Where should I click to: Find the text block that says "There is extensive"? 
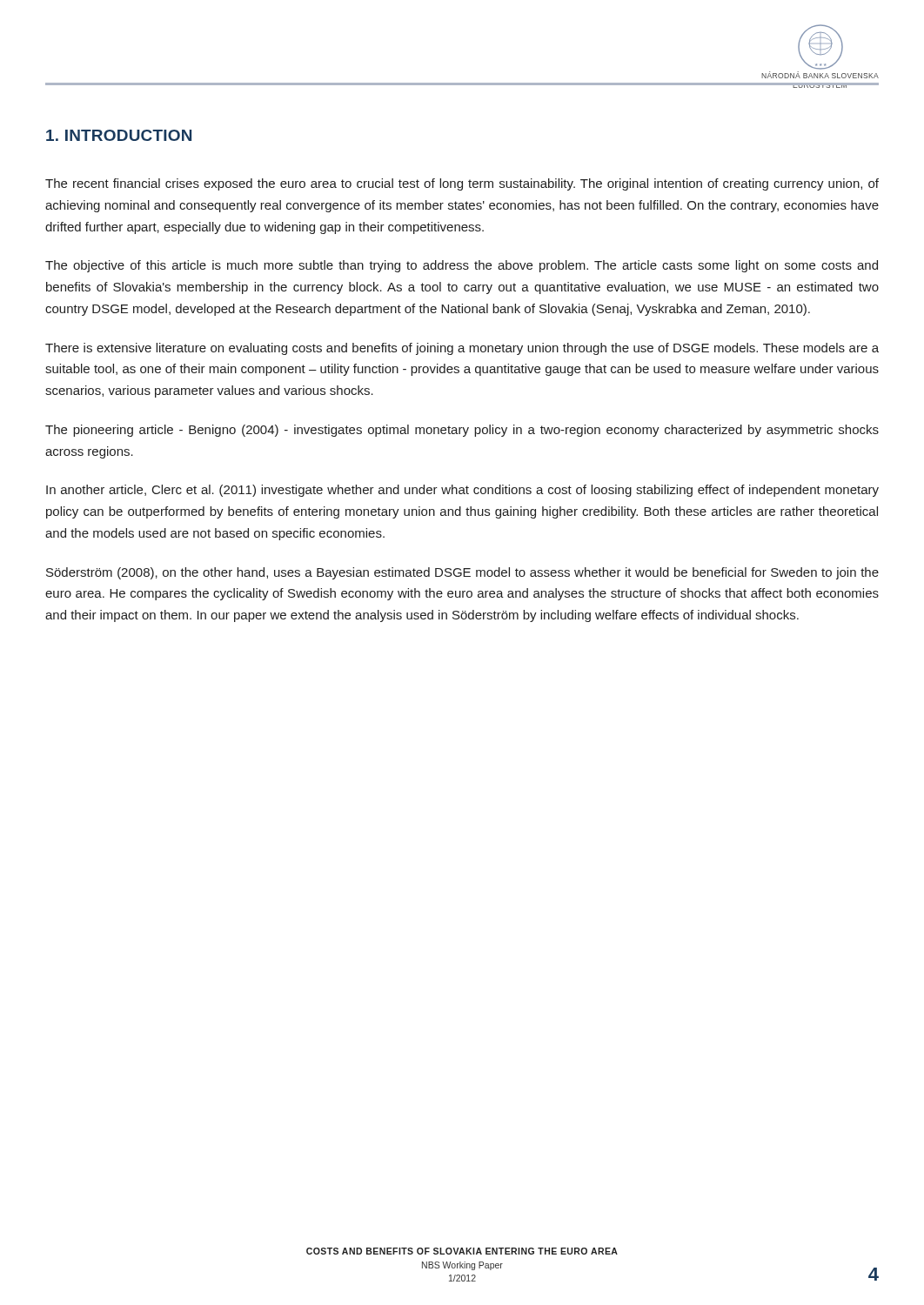[462, 369]
